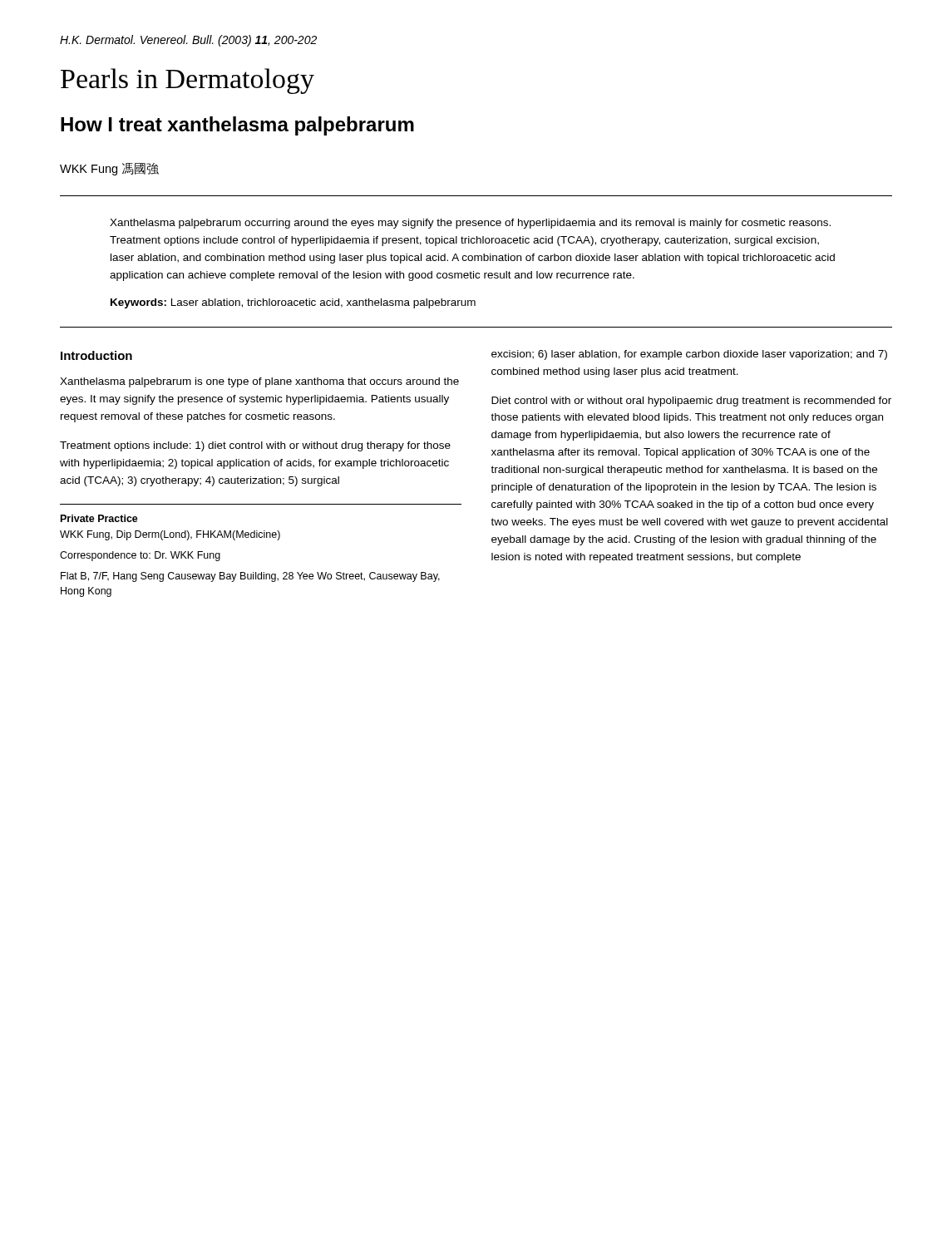
Task: Select the text starting "How I treat xanthelasma"
Action: pyautogui.click(x=237, y=124)
